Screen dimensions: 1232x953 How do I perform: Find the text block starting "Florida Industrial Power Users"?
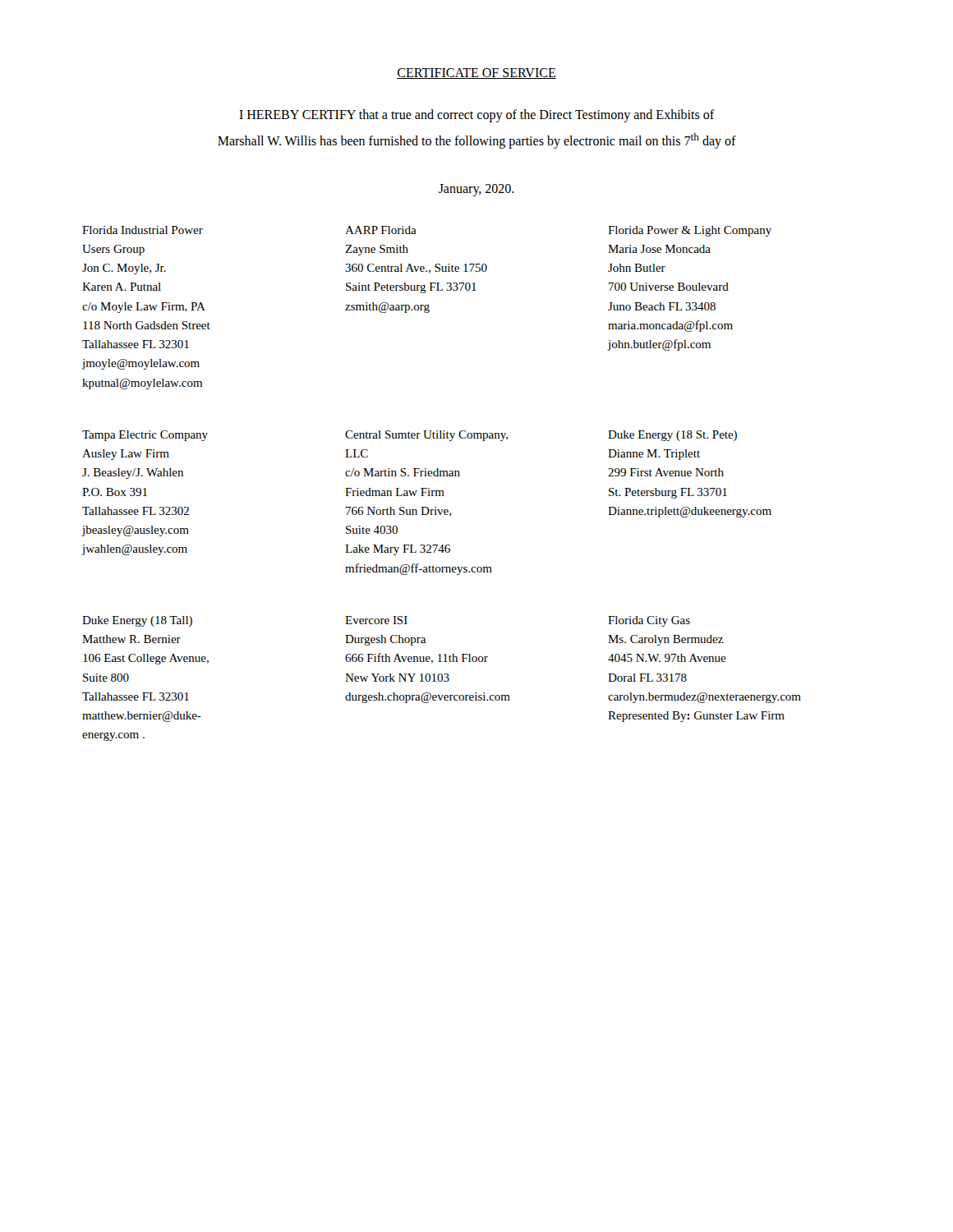(146, 306)
